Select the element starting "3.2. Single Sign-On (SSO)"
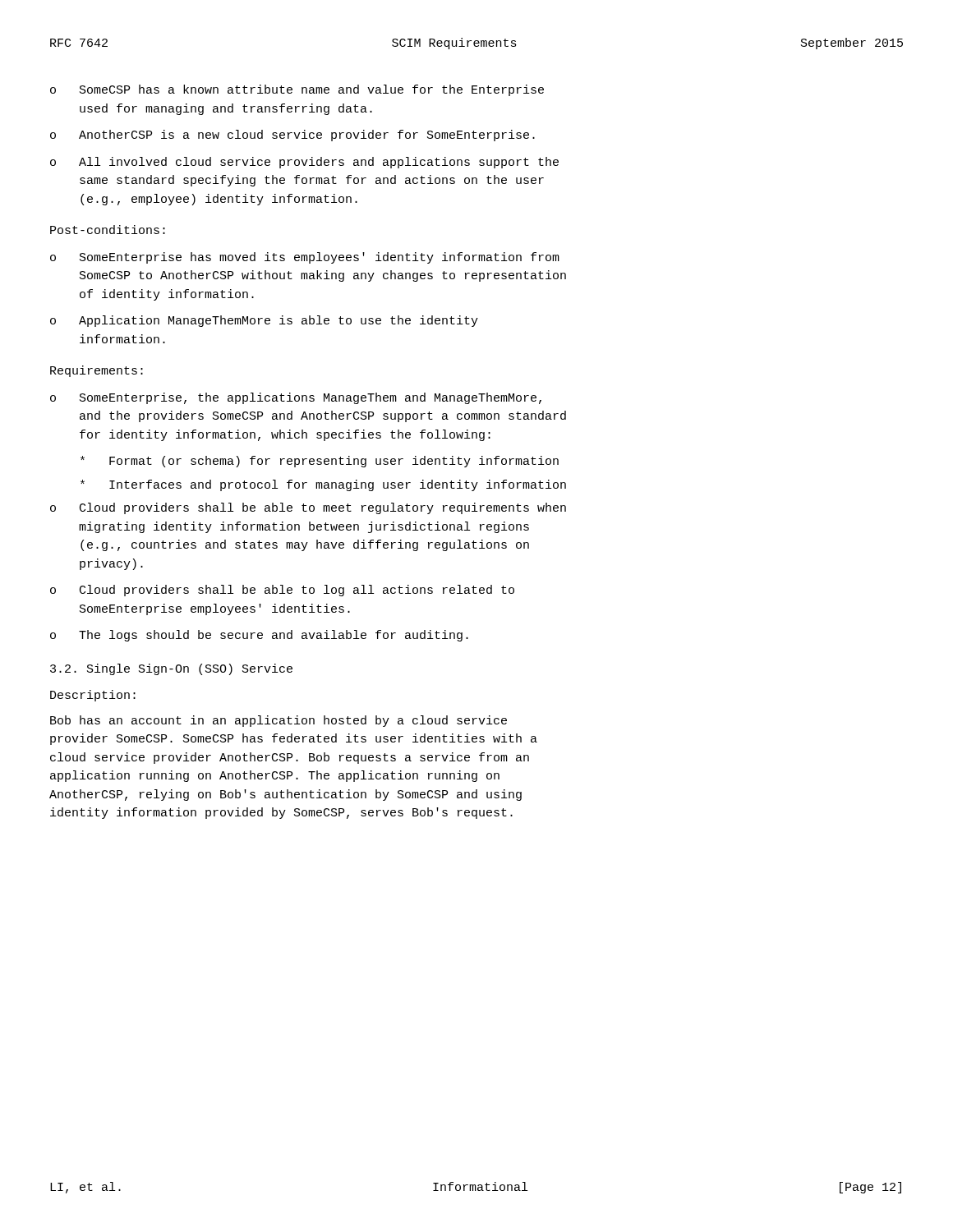The width and height of the screenshot is (953, 1232). [x=171, y=669]
